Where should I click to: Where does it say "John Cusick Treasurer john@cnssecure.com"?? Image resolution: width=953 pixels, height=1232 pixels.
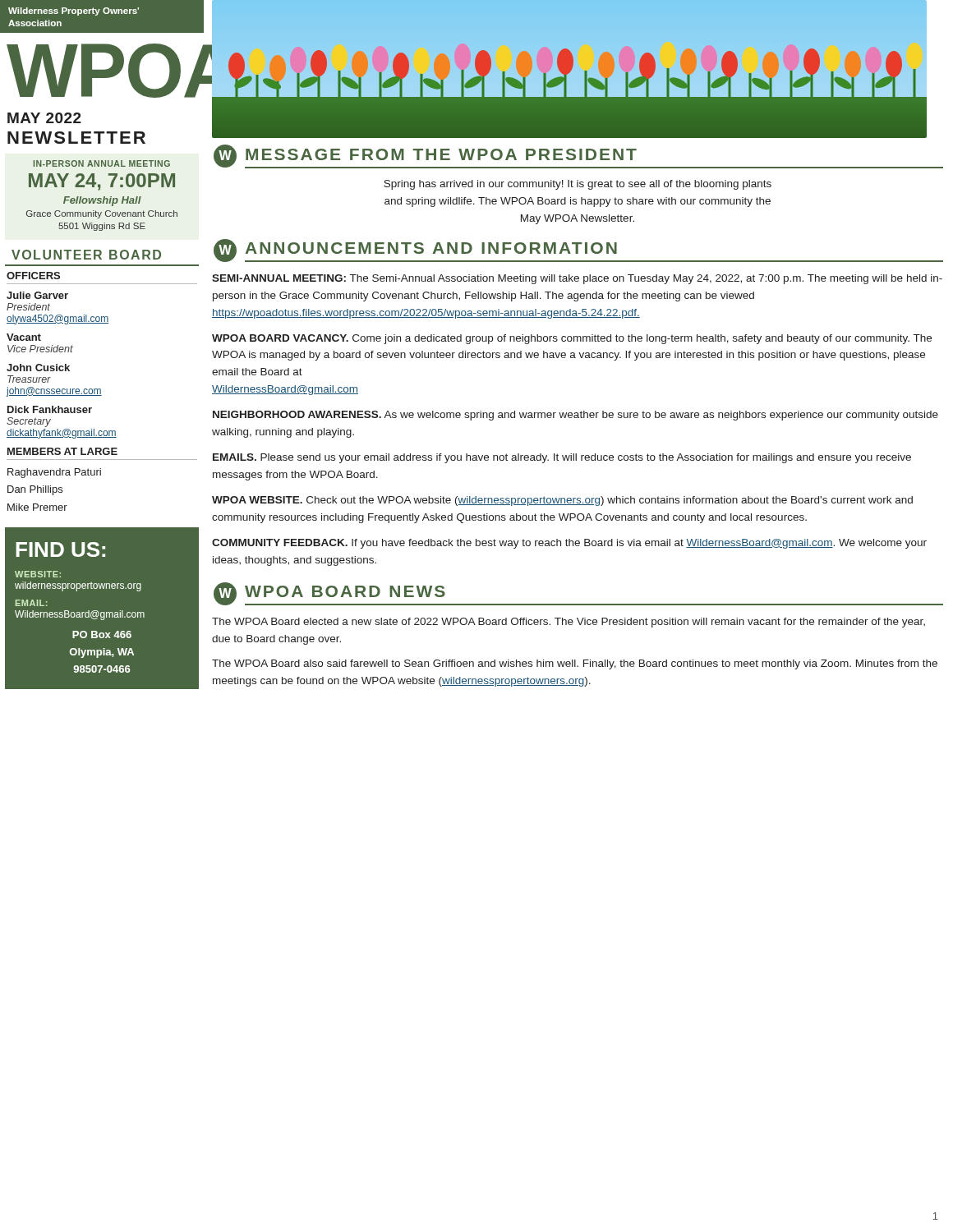tap(102, 379)
